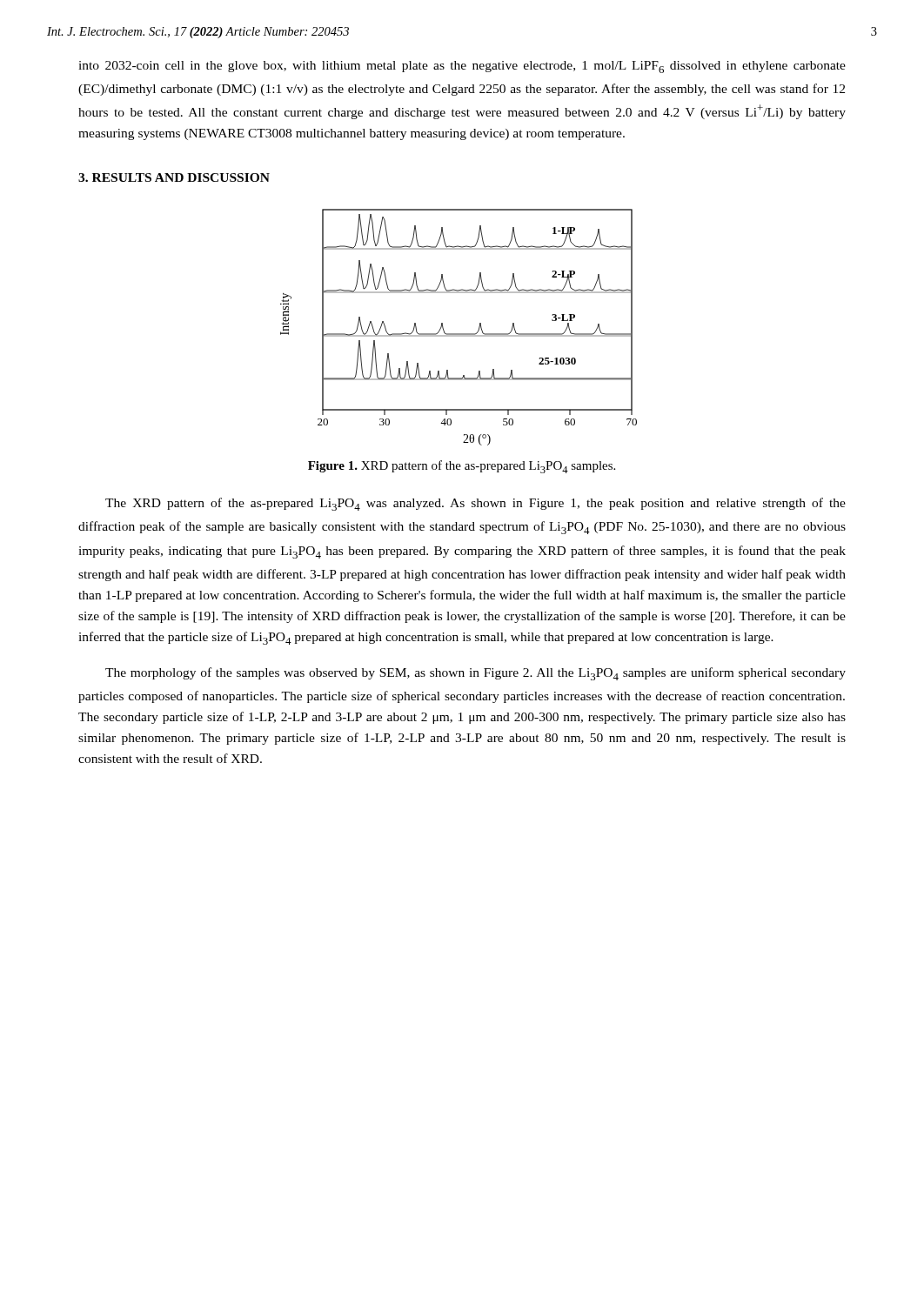Viewport: 924px width, 1305px height.
Task: Find a continuous plot
Action: 462,327
